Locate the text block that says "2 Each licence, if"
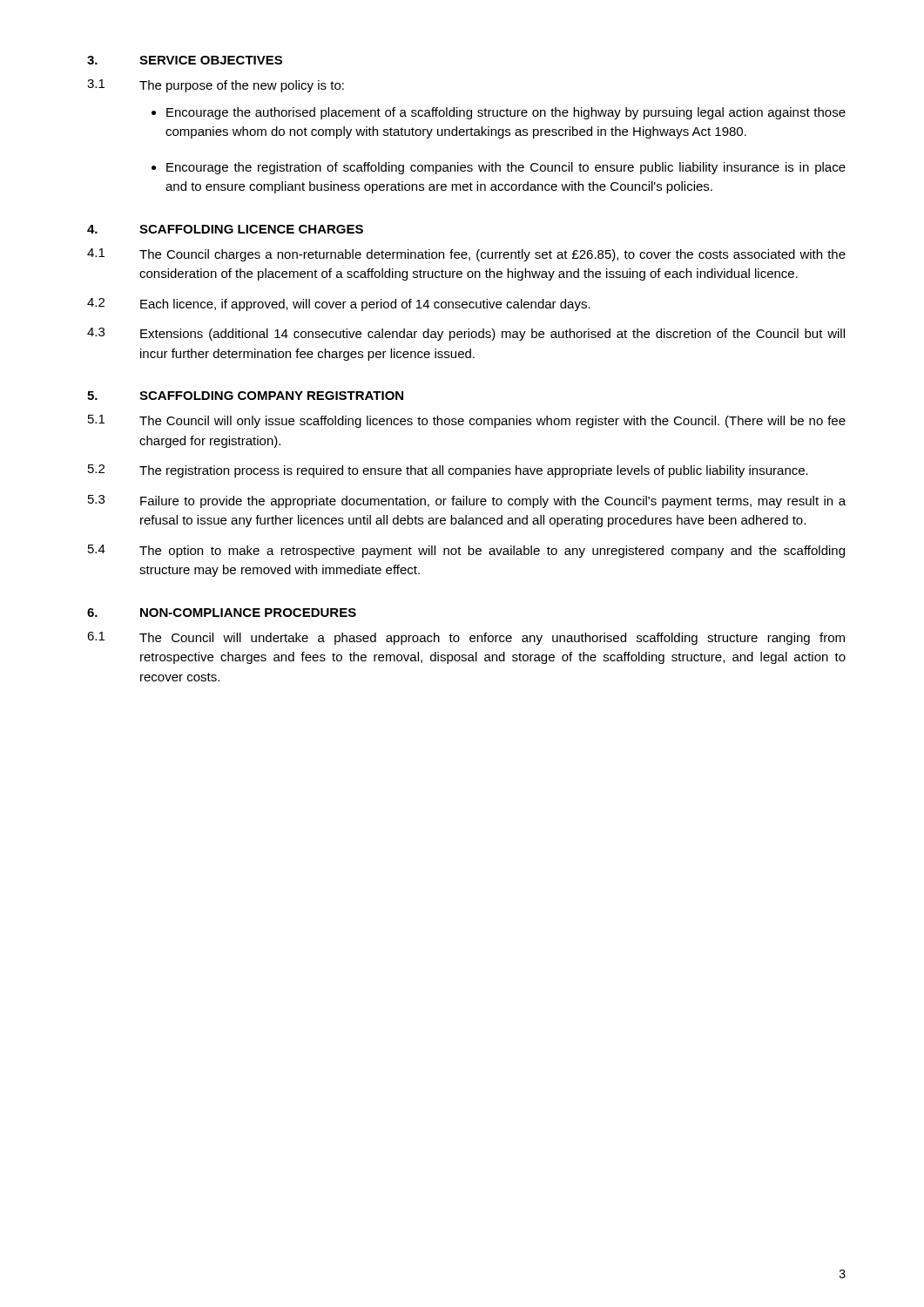The width and height of the screenshot is (924, 1307). [466, 304]
